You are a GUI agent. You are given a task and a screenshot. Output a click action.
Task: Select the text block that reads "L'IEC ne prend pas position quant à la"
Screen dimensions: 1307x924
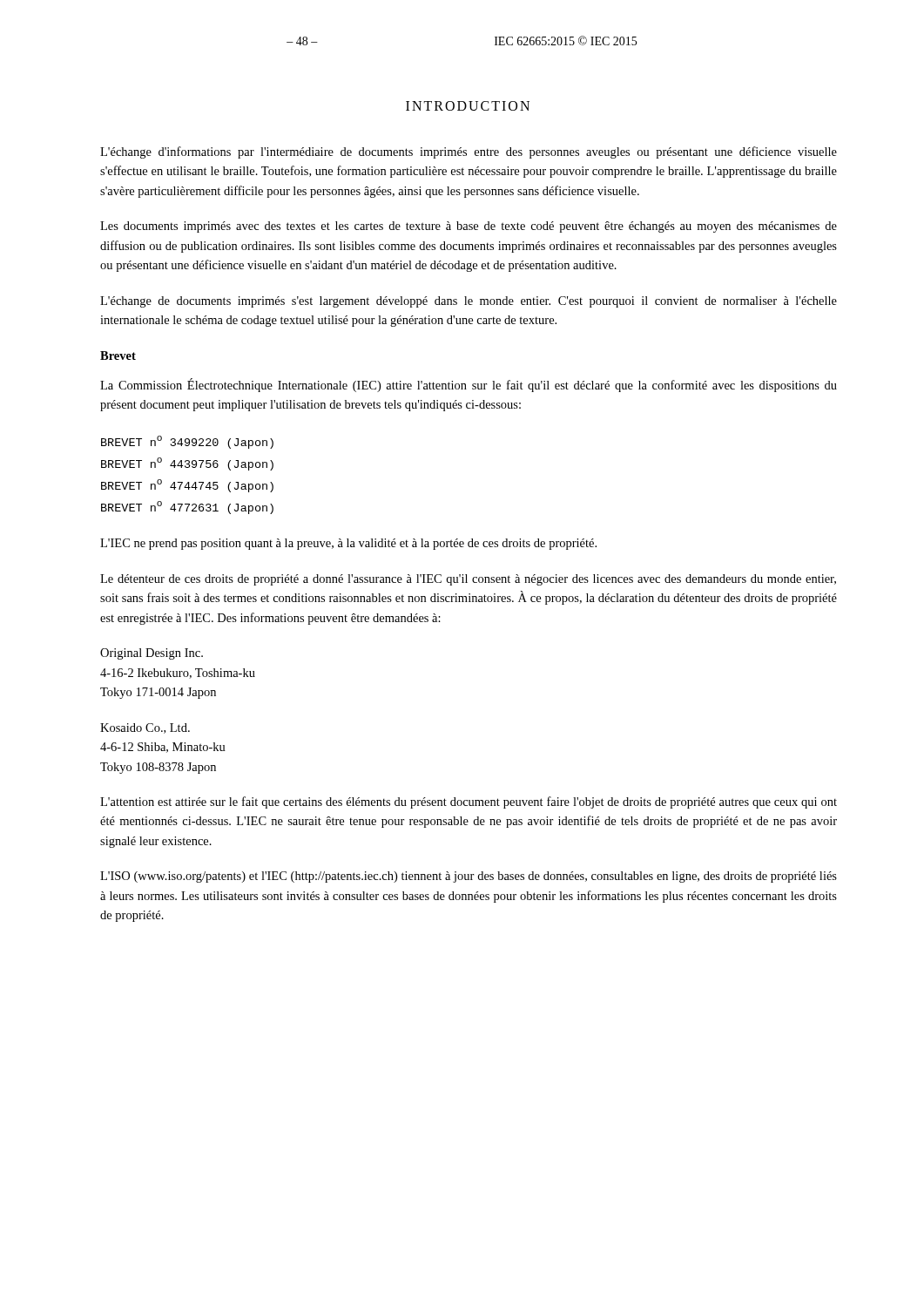349,543
